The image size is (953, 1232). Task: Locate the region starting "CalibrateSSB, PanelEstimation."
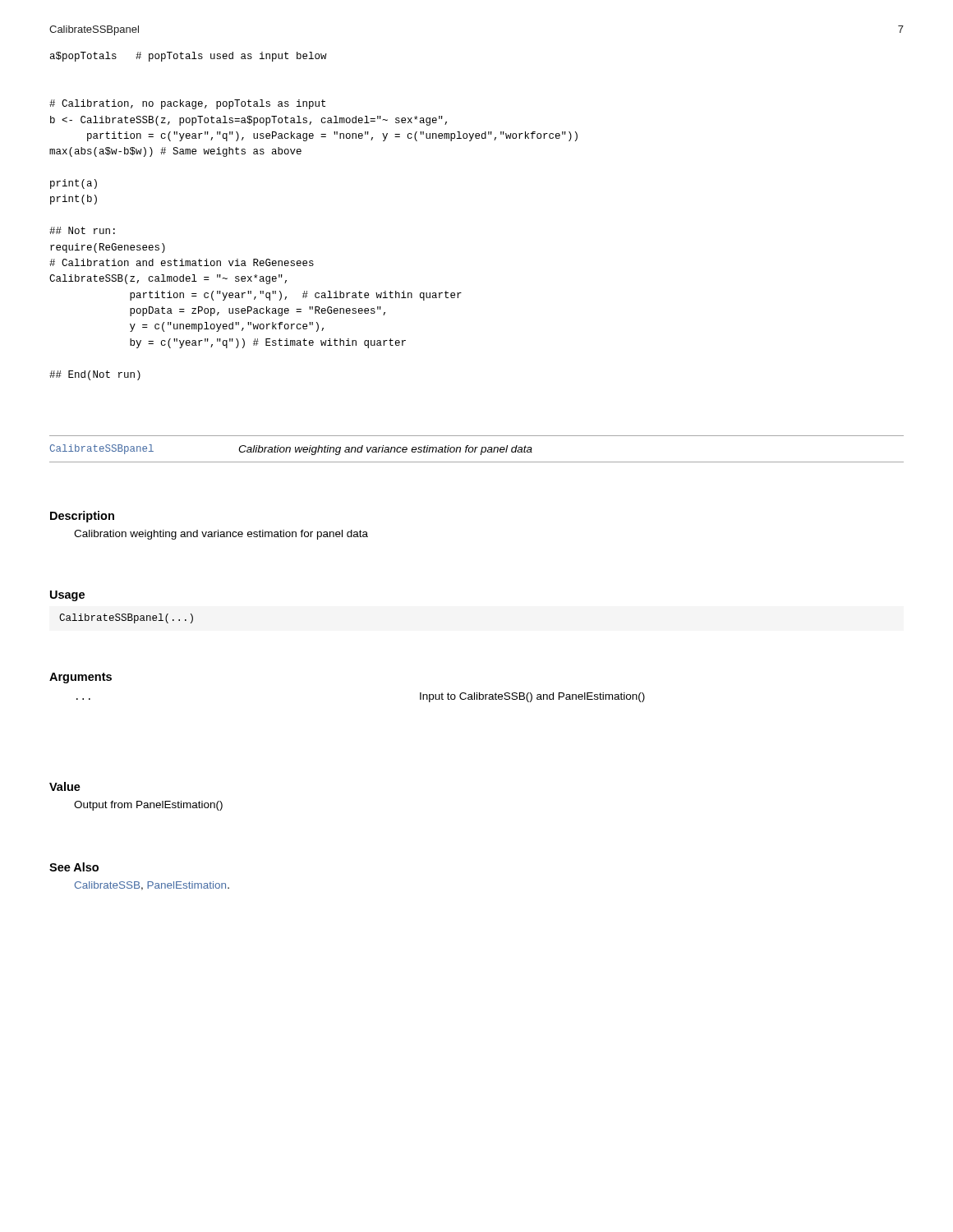[152, 885]
